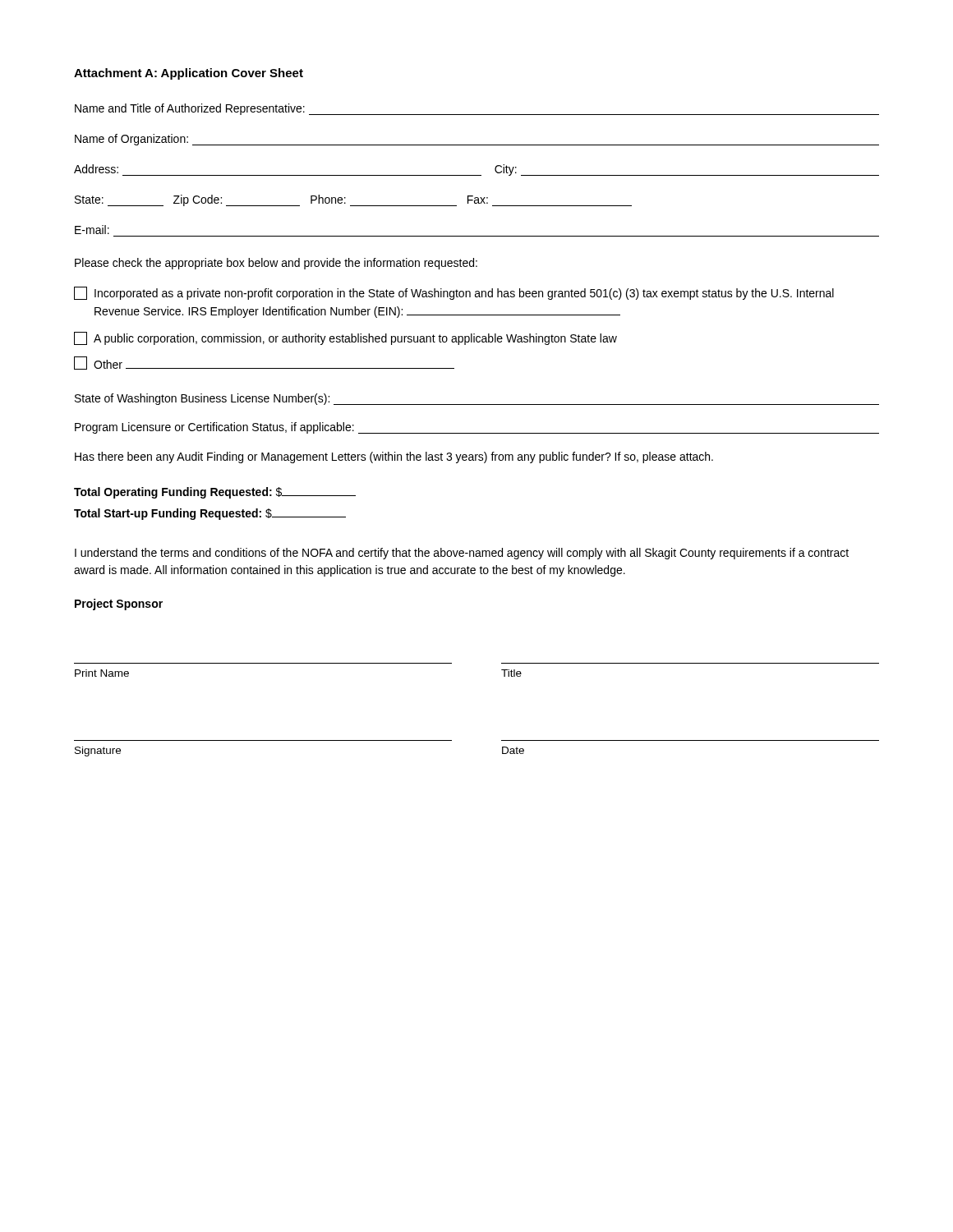Find the list item with the text "Incorporated as a private non-profit corporation in"
The height and width of the screenshot is (1232, 953).
coord(476,302)
